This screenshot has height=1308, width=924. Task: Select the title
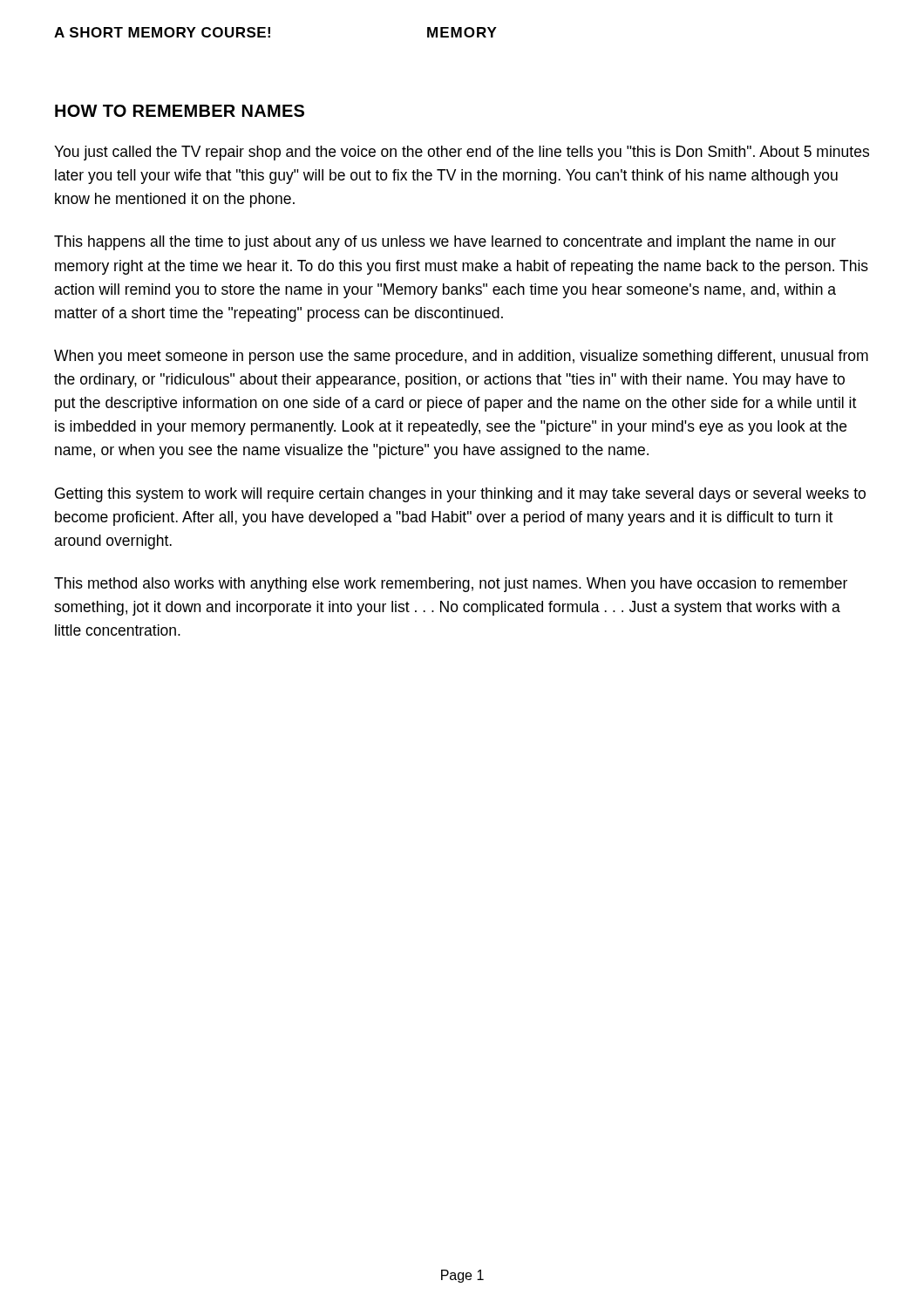163,33
